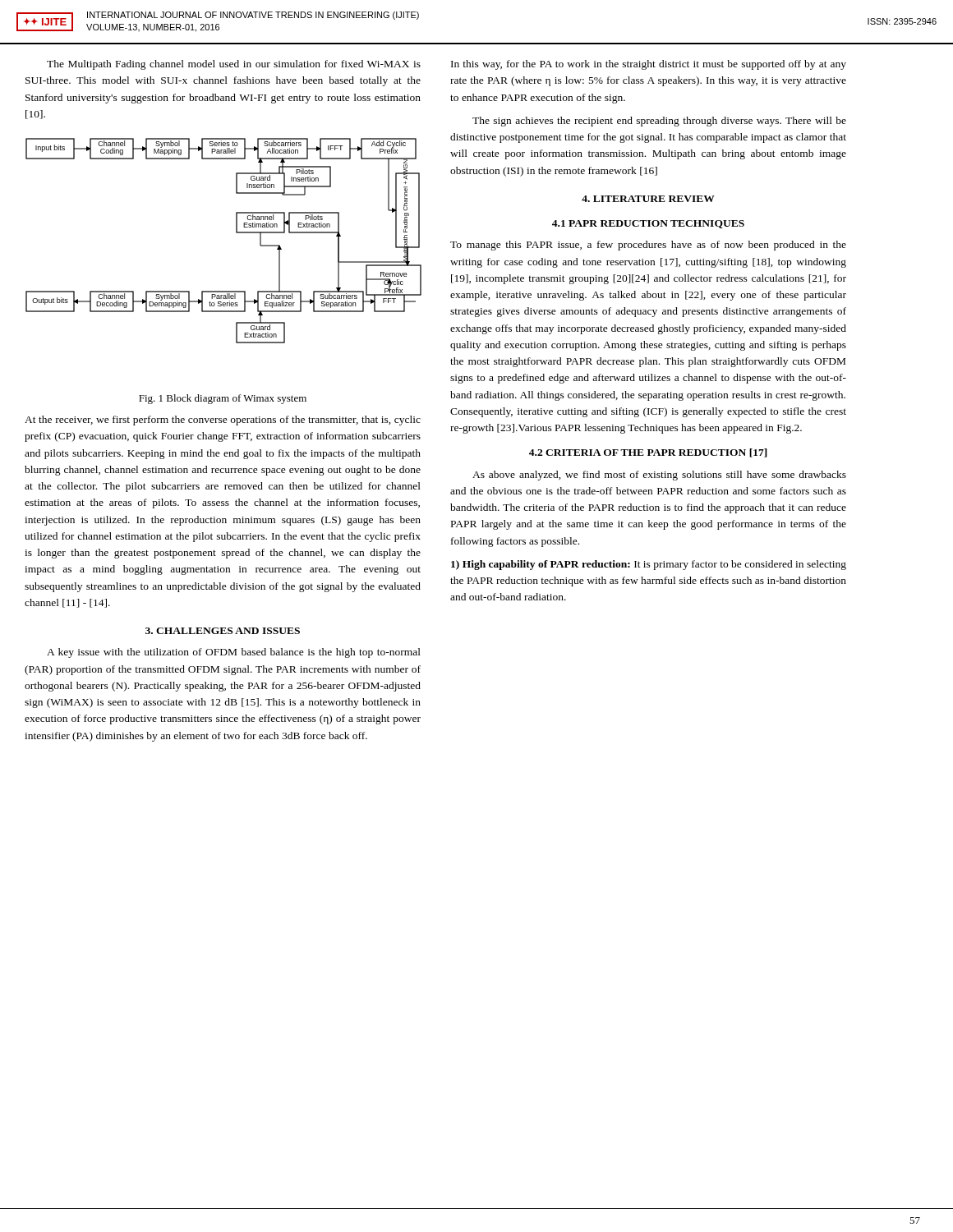Find the text block with the text "As above analyzed, we find most of"
The image size is (953, 1232).
(648, 508)
